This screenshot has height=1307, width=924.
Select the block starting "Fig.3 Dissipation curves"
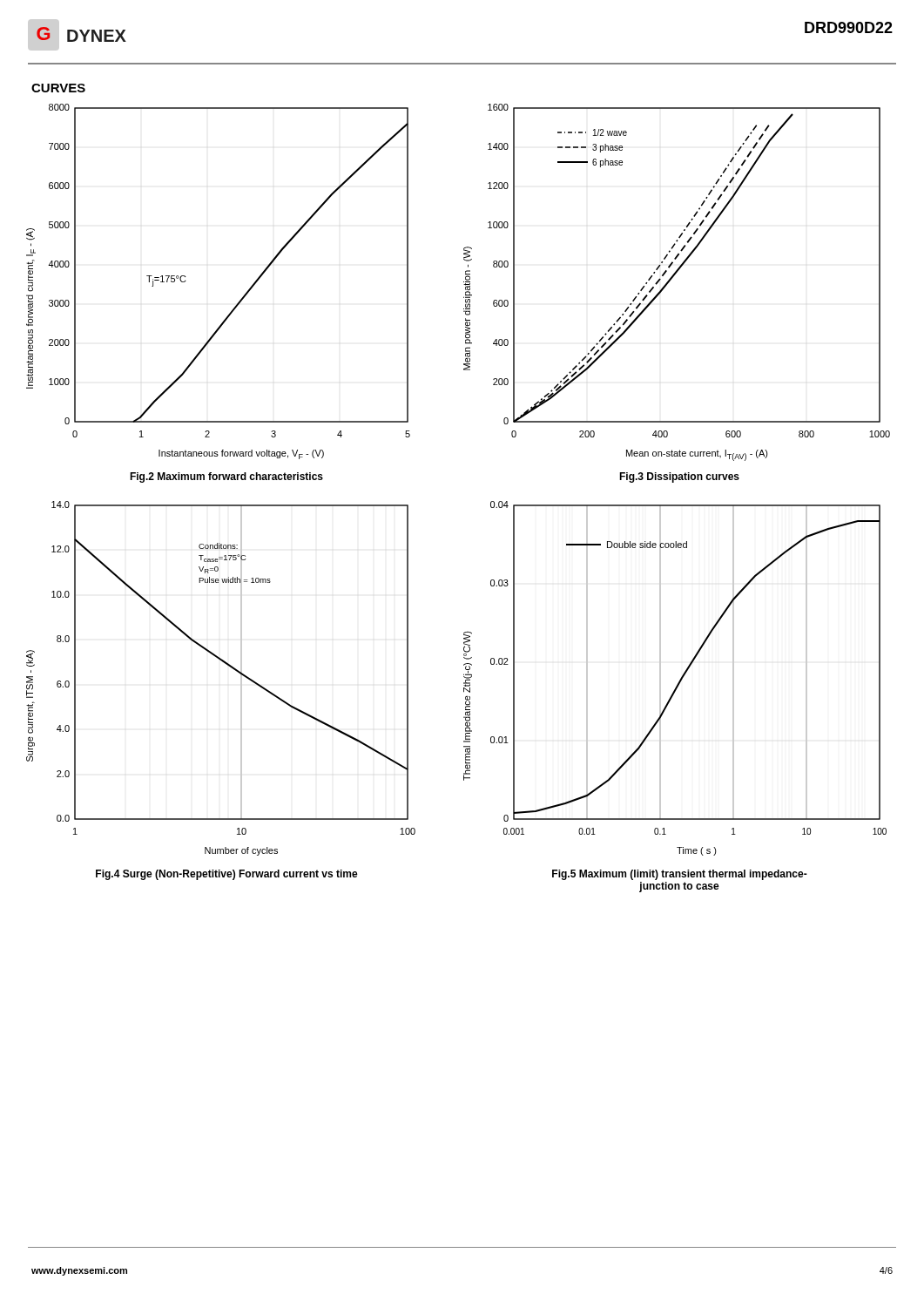click(x=679, y=477)
